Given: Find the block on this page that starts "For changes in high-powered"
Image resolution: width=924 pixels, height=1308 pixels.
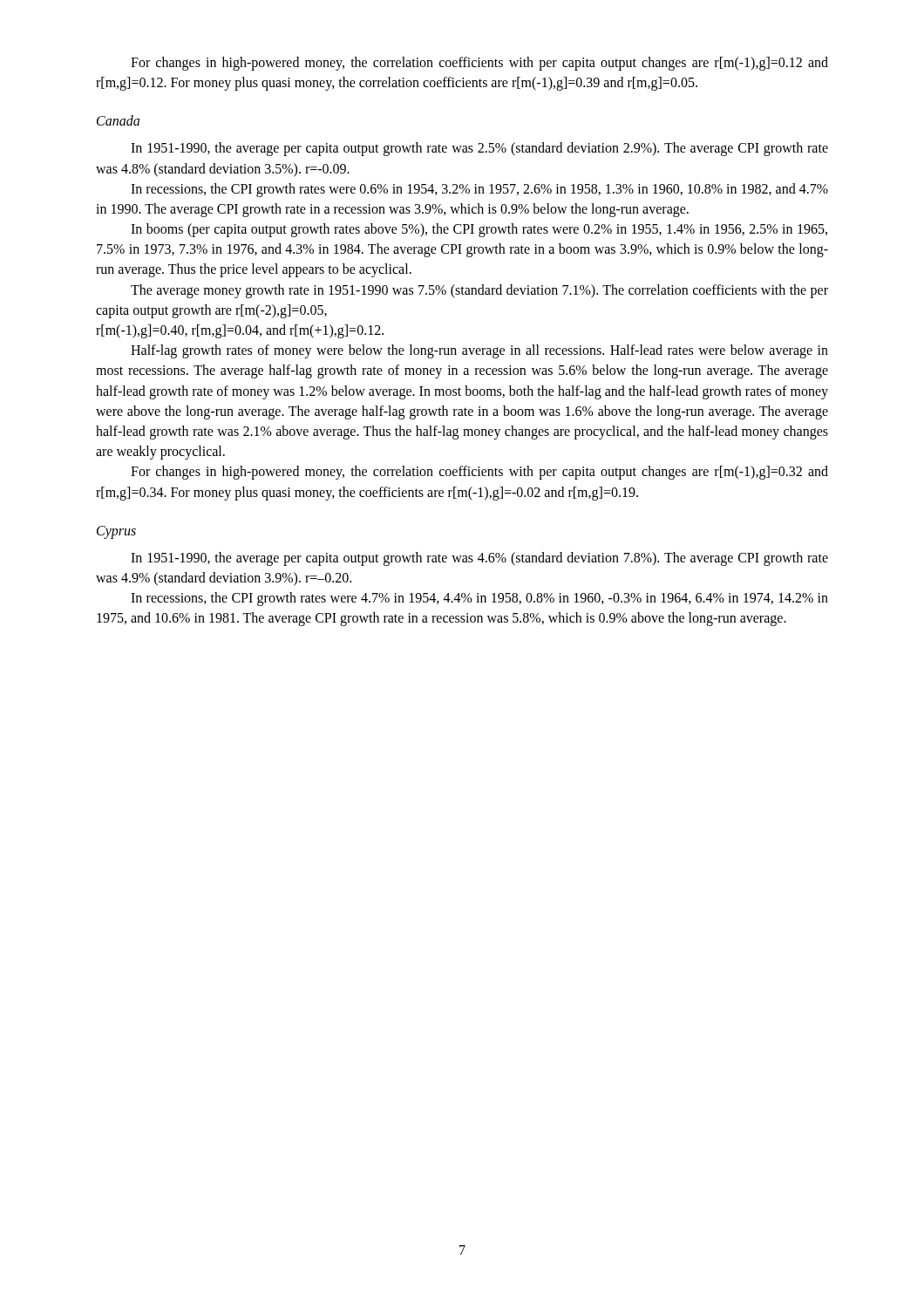Looking at the screenshot, I should click(x=462, y=73).
